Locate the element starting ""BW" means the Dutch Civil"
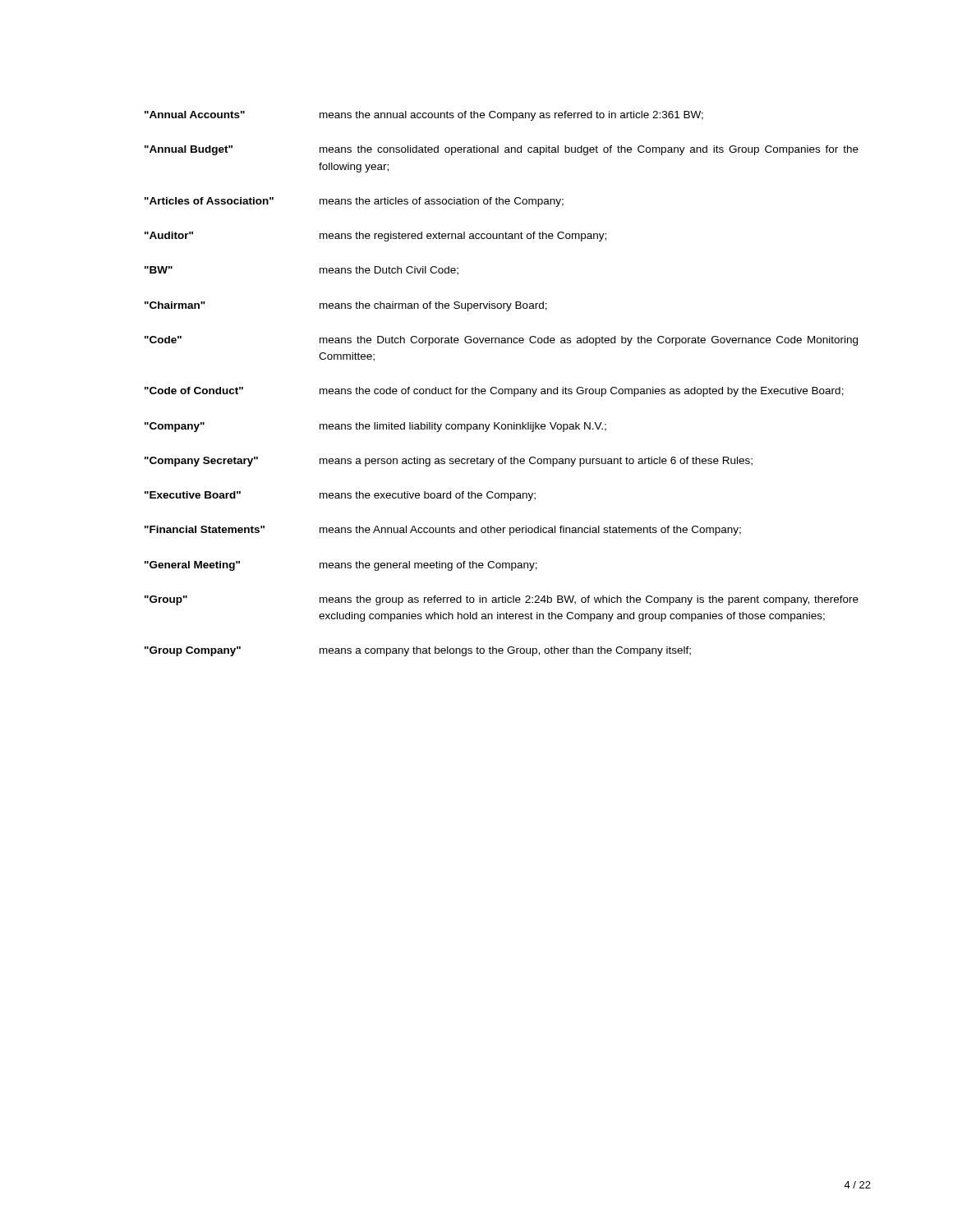Viewport: 953px width, 1232px height. click(158, 271)
